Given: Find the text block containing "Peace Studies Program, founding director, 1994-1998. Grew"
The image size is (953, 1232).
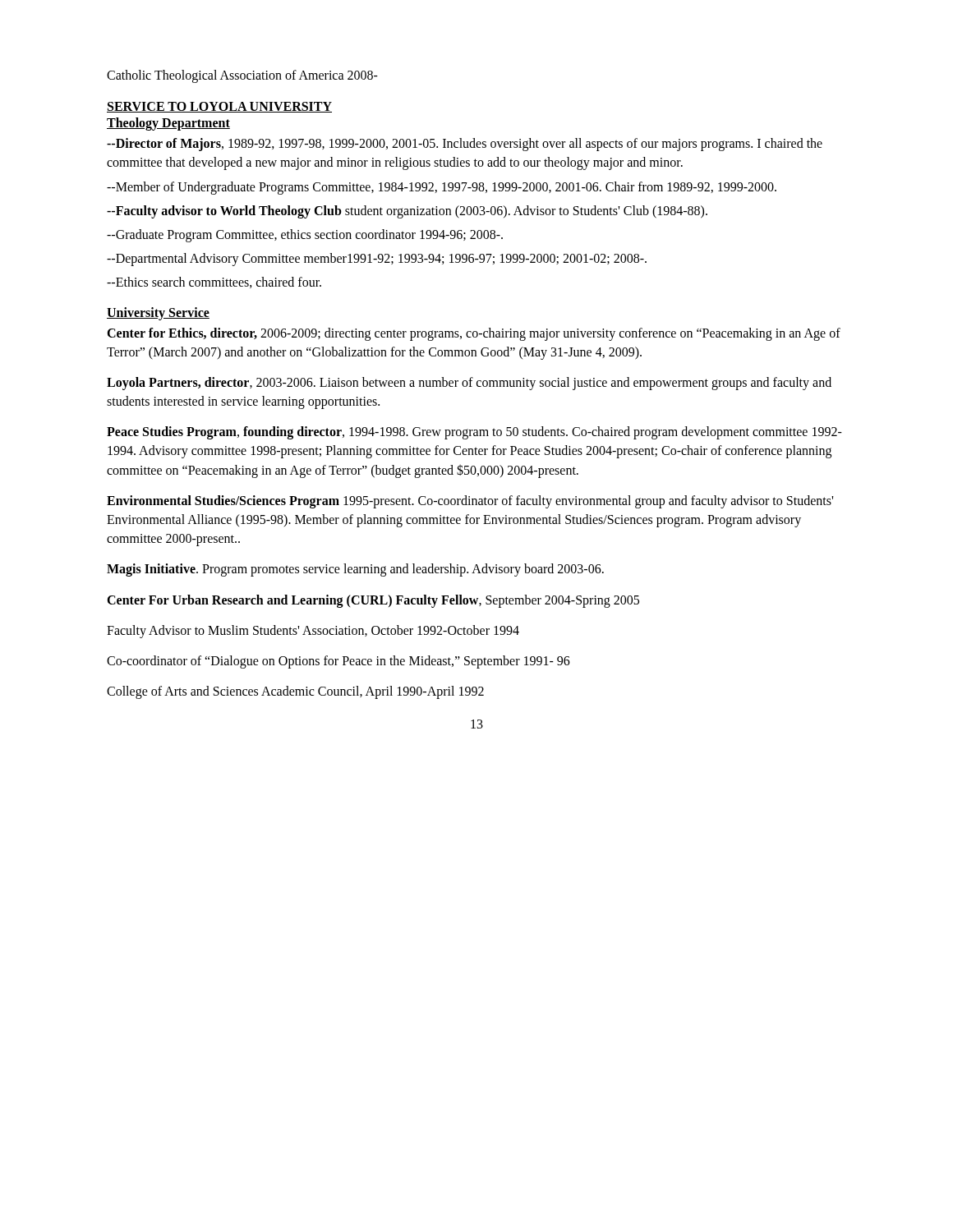Looking at the screenshot, I should (476, 451).
